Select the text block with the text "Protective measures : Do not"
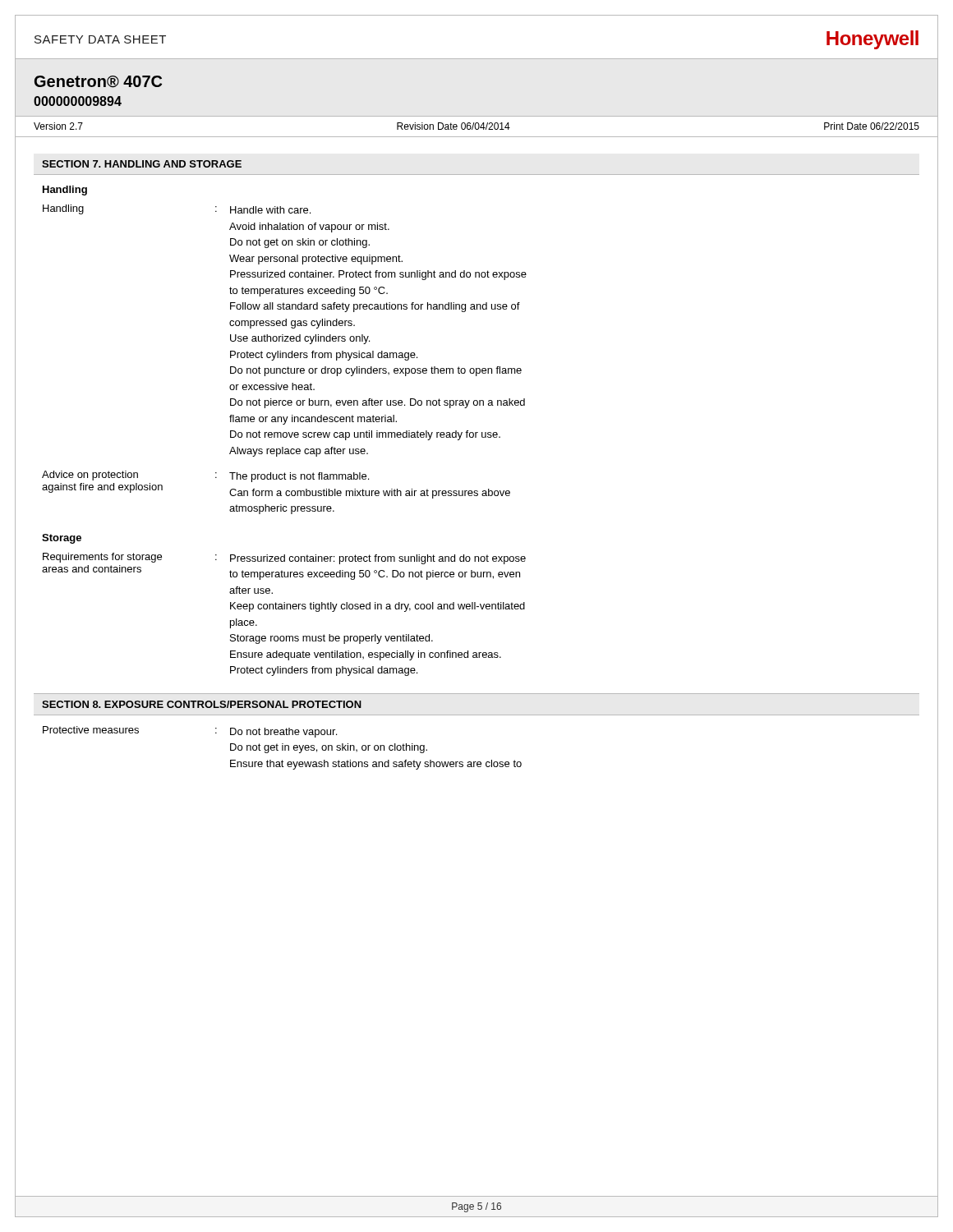Viewport: 953px width, 1232px height. (282, 748)
